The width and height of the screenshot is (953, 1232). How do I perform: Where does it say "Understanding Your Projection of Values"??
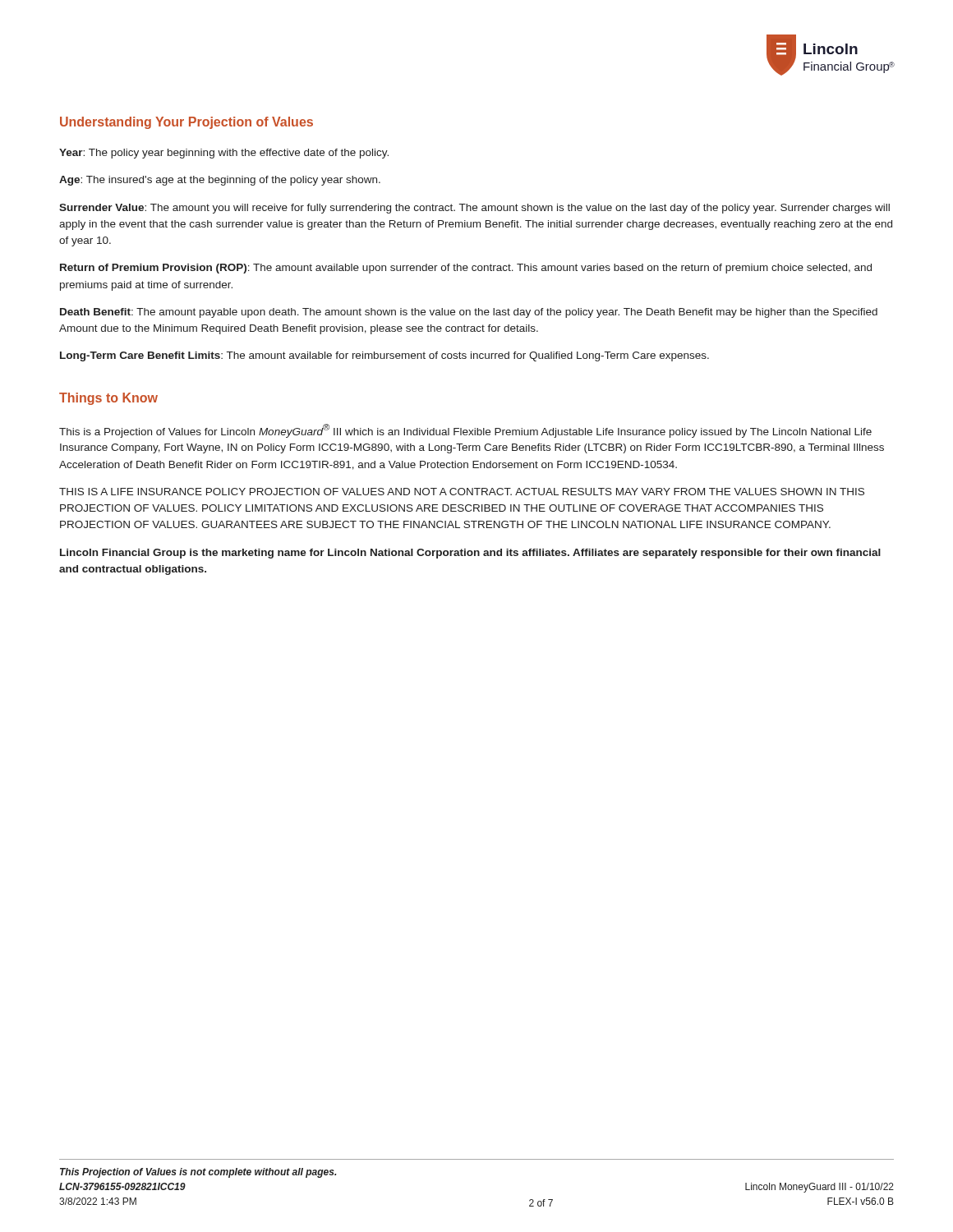[x=186, y=122]
